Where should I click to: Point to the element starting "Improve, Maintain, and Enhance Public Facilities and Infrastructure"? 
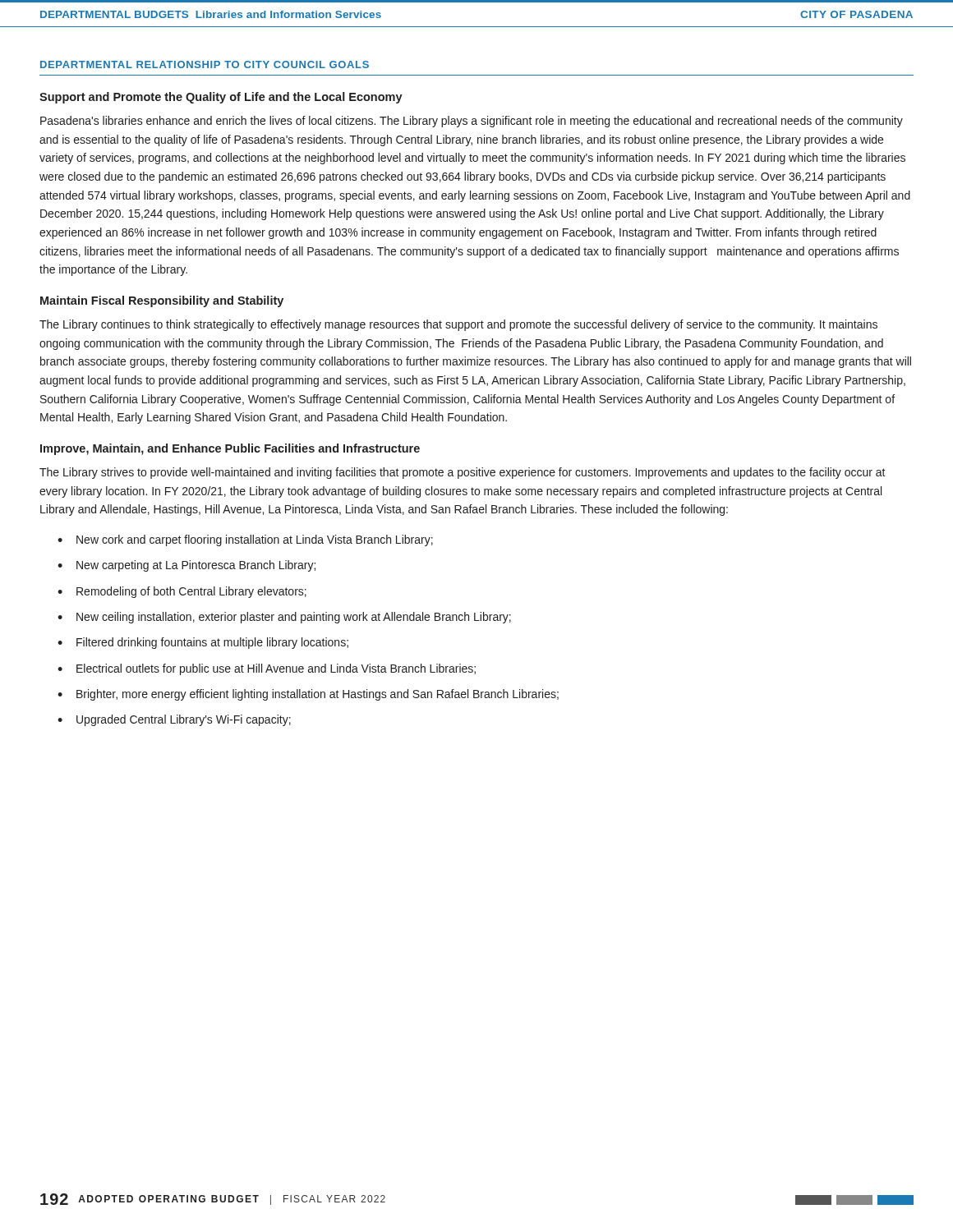pyautogui.click(x=230, y=449)
